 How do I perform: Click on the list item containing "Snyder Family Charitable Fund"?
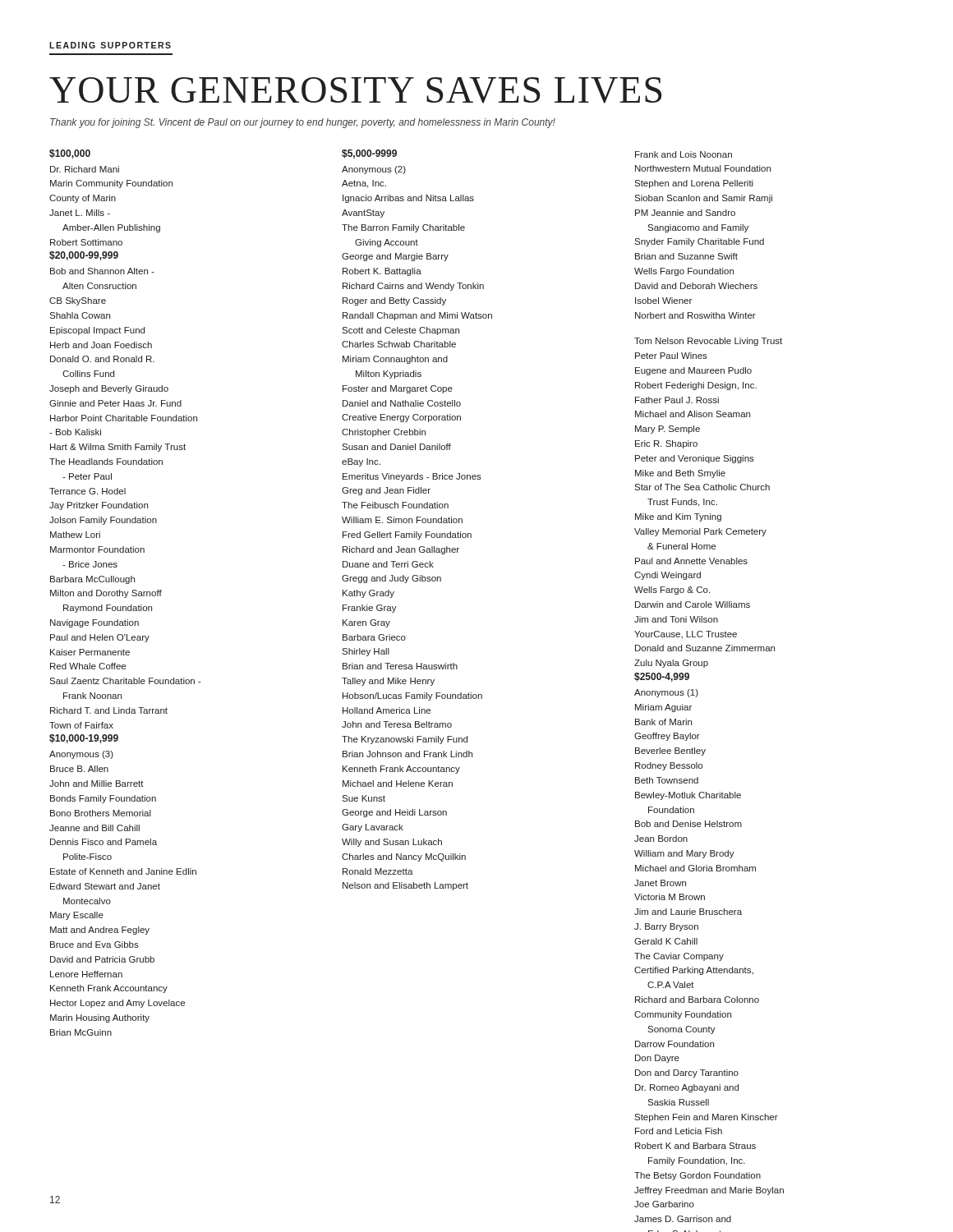tap(699, 242)
